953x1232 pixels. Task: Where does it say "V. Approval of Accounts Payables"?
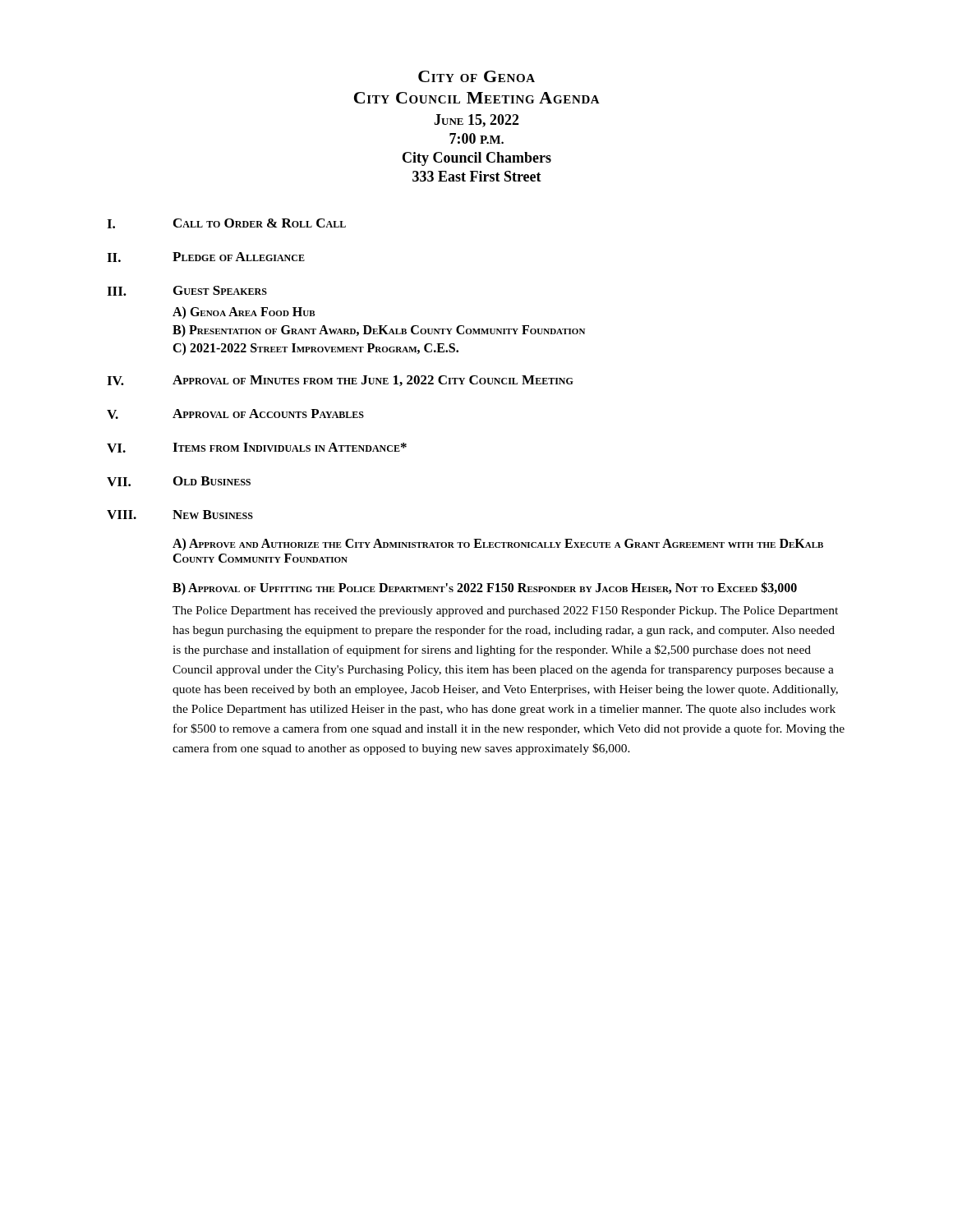coord(235,414)
